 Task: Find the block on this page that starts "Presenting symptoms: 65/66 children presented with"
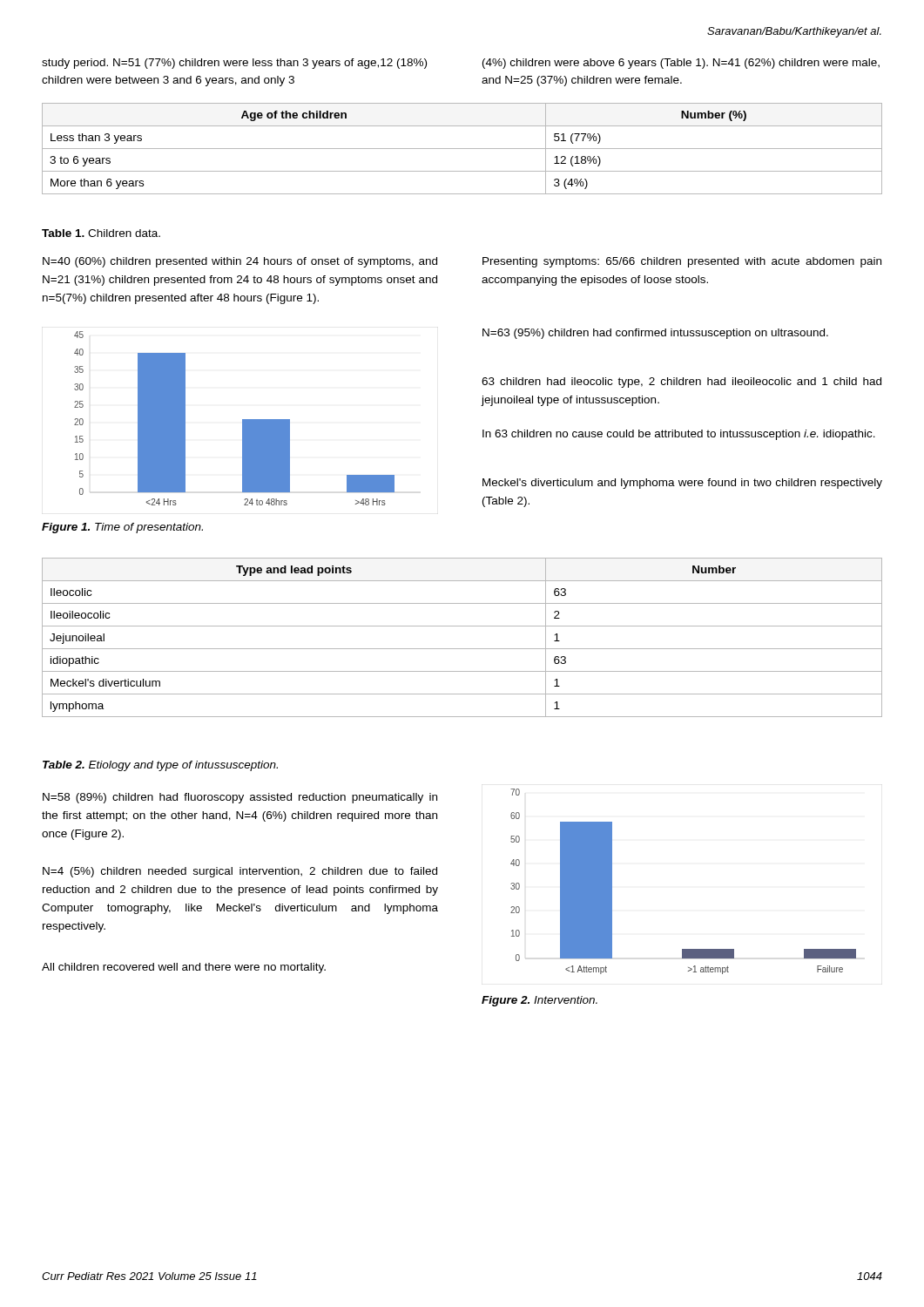tap(682, 270)
